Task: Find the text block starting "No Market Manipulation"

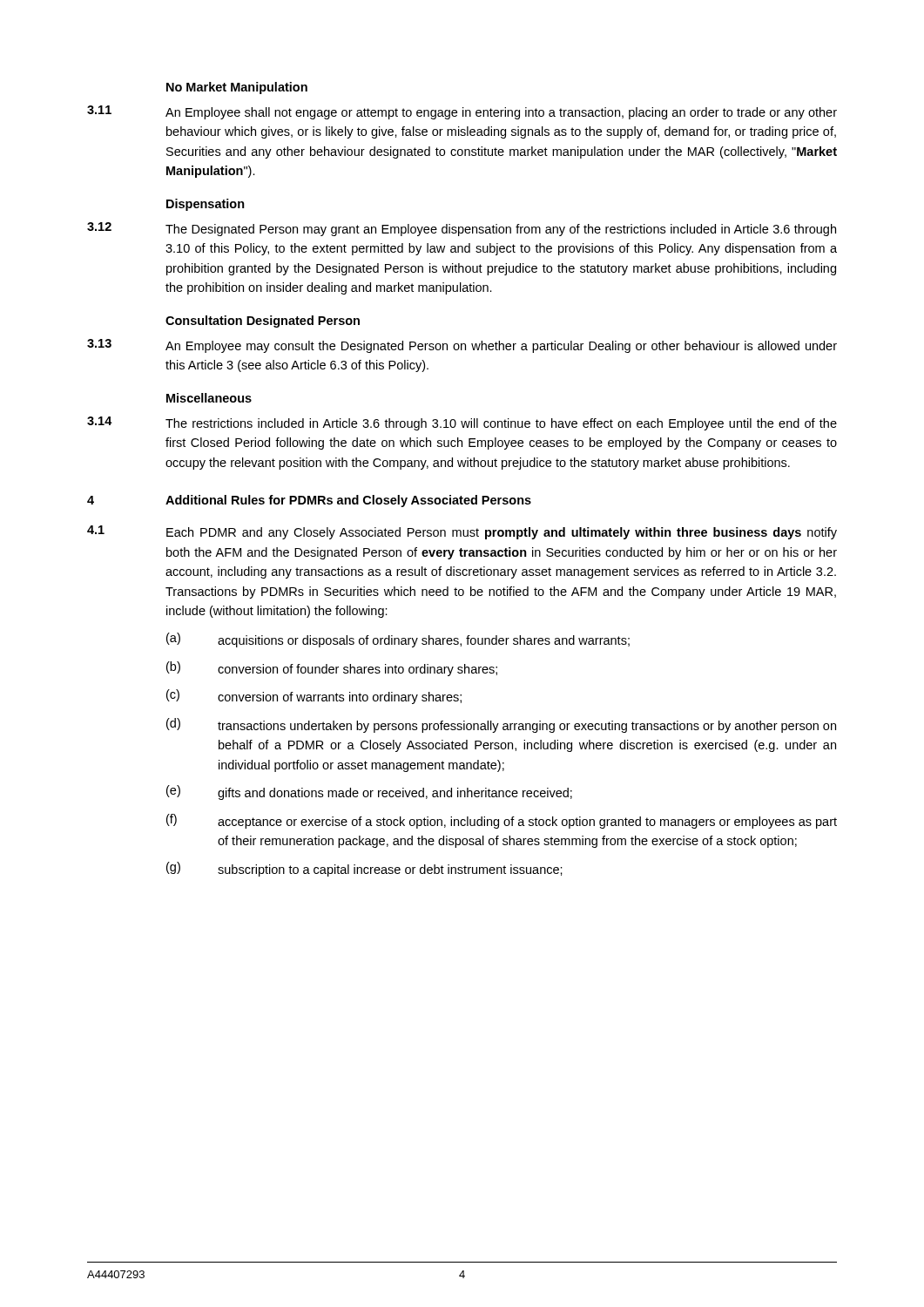Action: pos(237,87)
